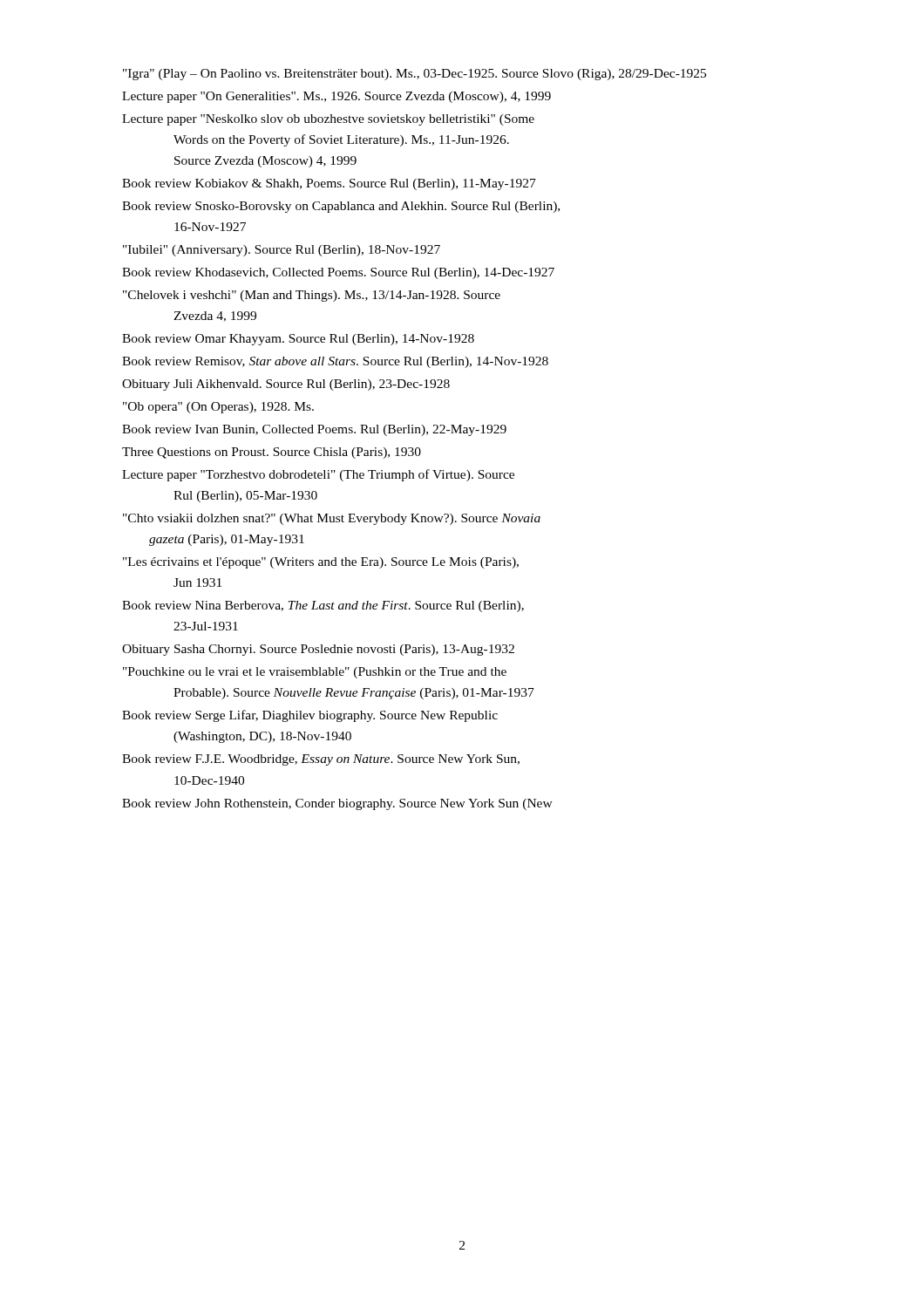Select the list item that reads "Lecture paper "Torzhestvo dobrodeteli" (The Triumph"

[471, 485]
